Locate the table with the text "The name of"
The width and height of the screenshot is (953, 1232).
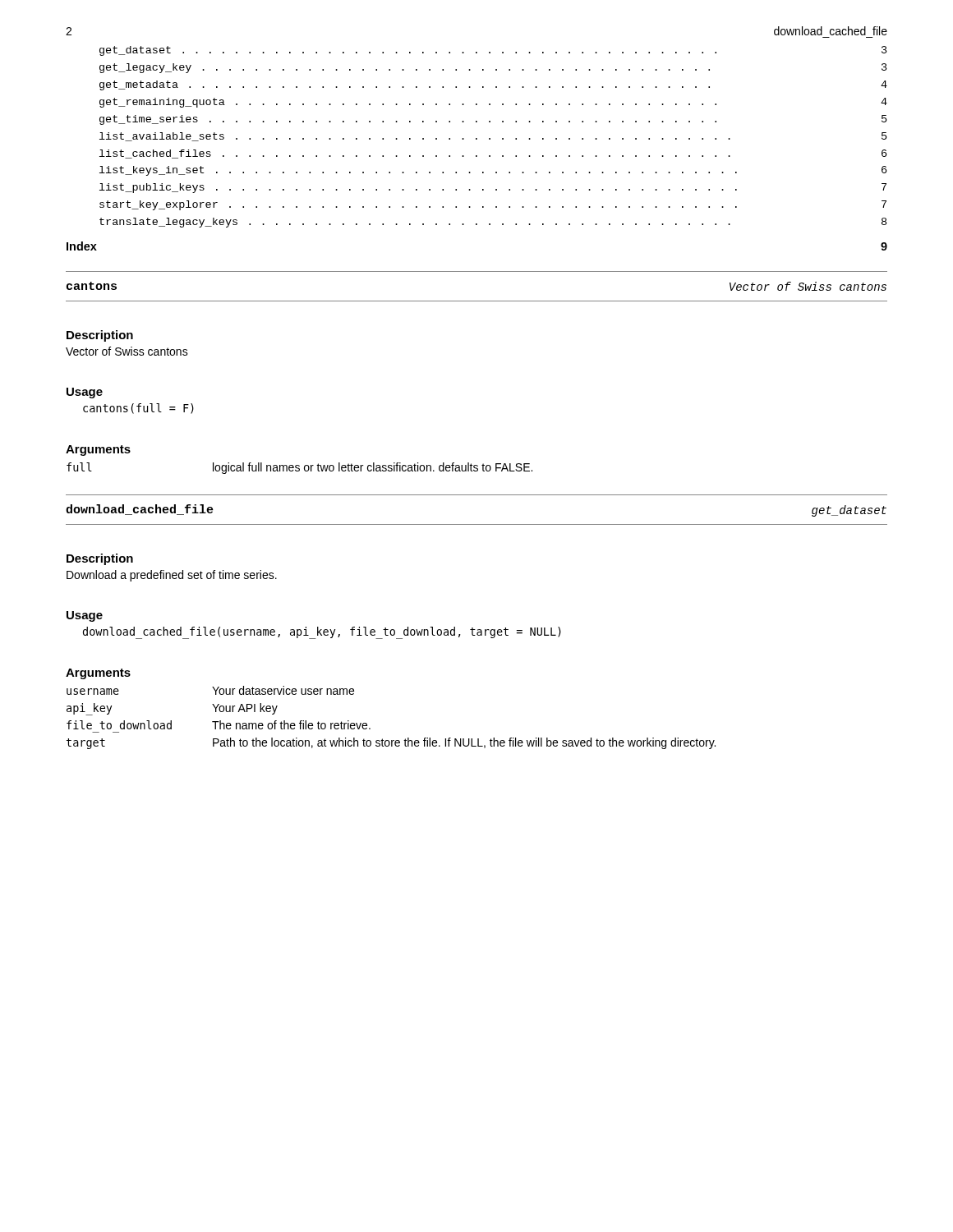(476, 717)
